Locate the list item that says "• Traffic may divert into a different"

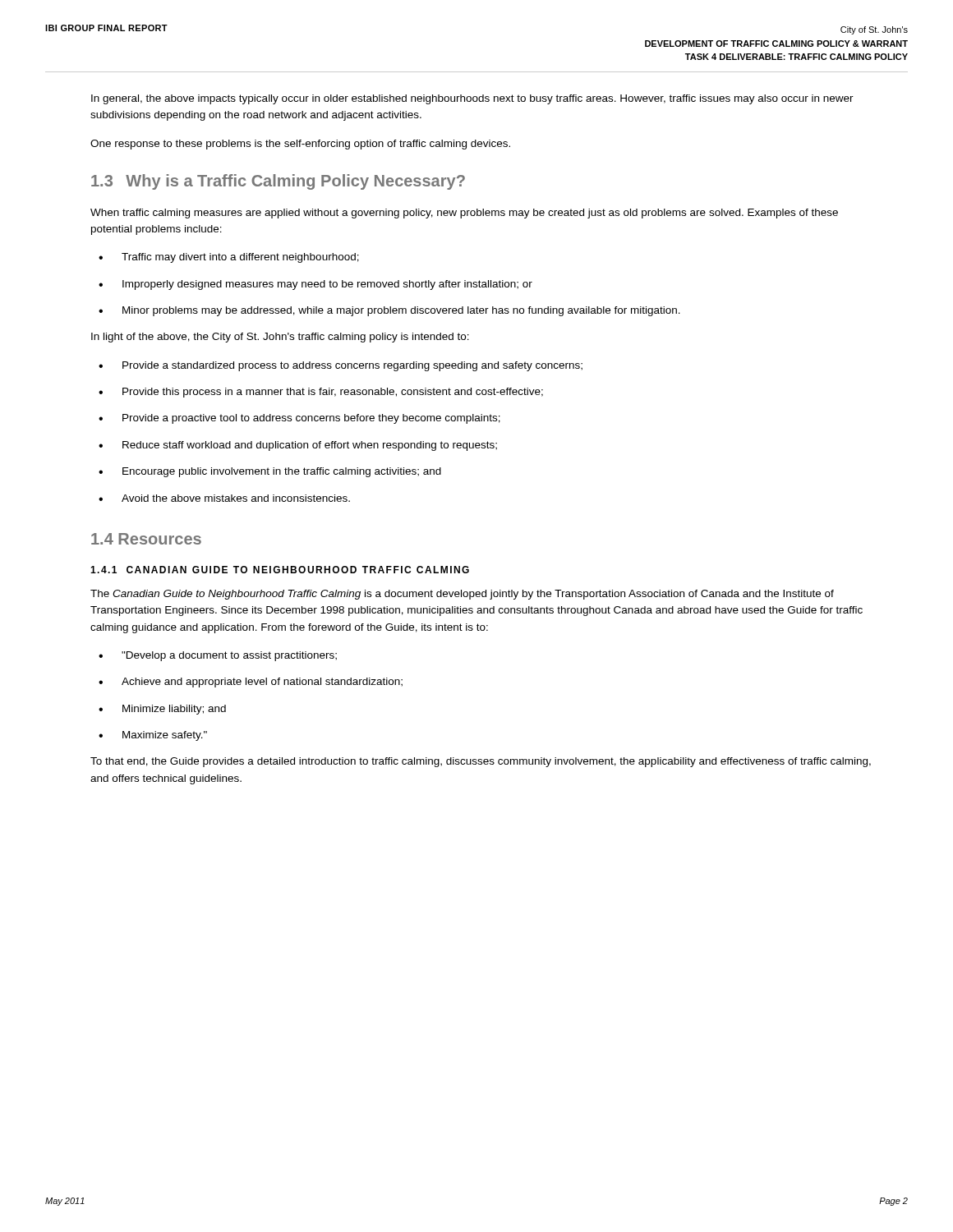(x=229, y=258)
